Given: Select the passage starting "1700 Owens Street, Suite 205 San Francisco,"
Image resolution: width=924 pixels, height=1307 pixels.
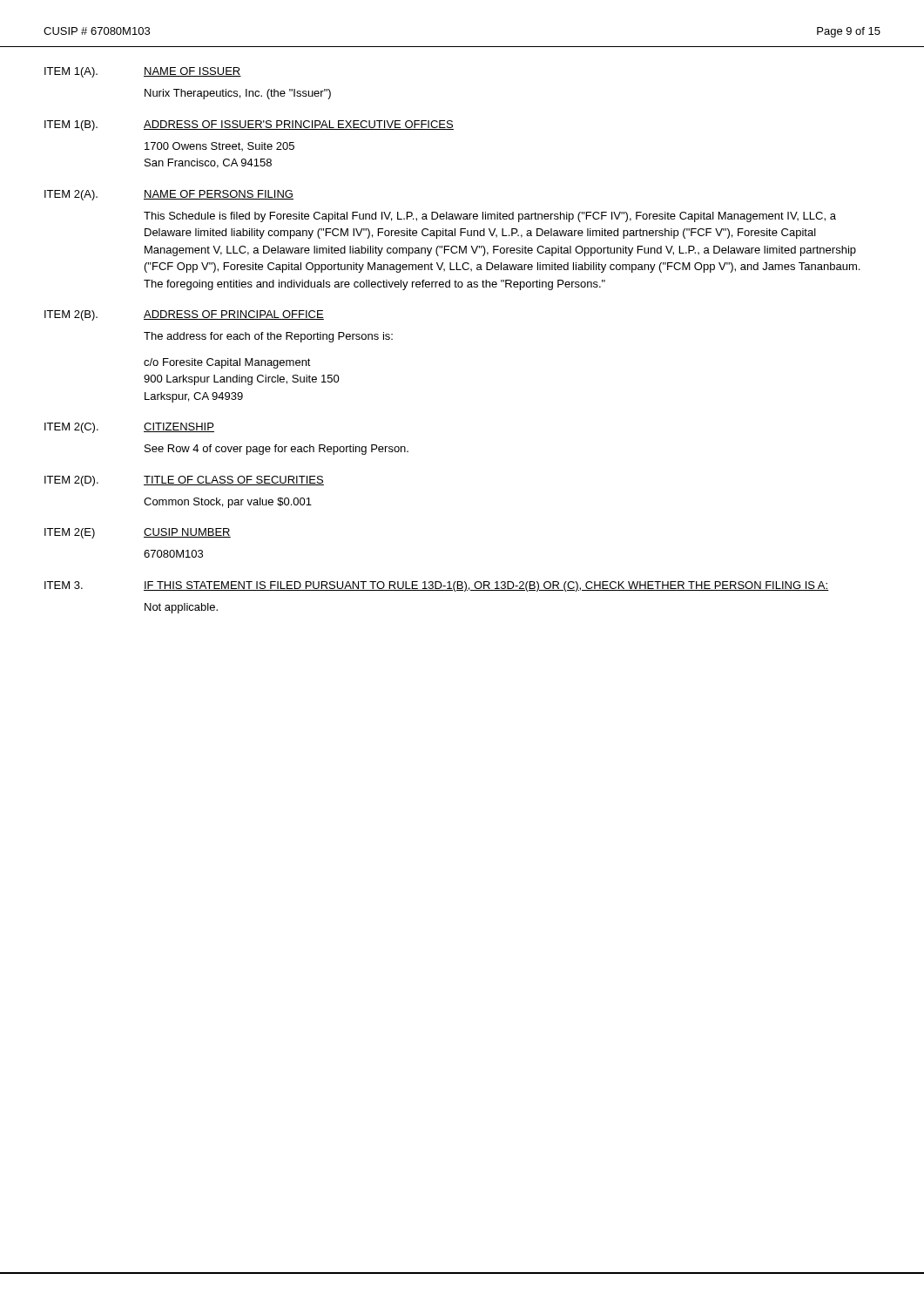Looking at the screenshot, I should click(x=219, y=154).
